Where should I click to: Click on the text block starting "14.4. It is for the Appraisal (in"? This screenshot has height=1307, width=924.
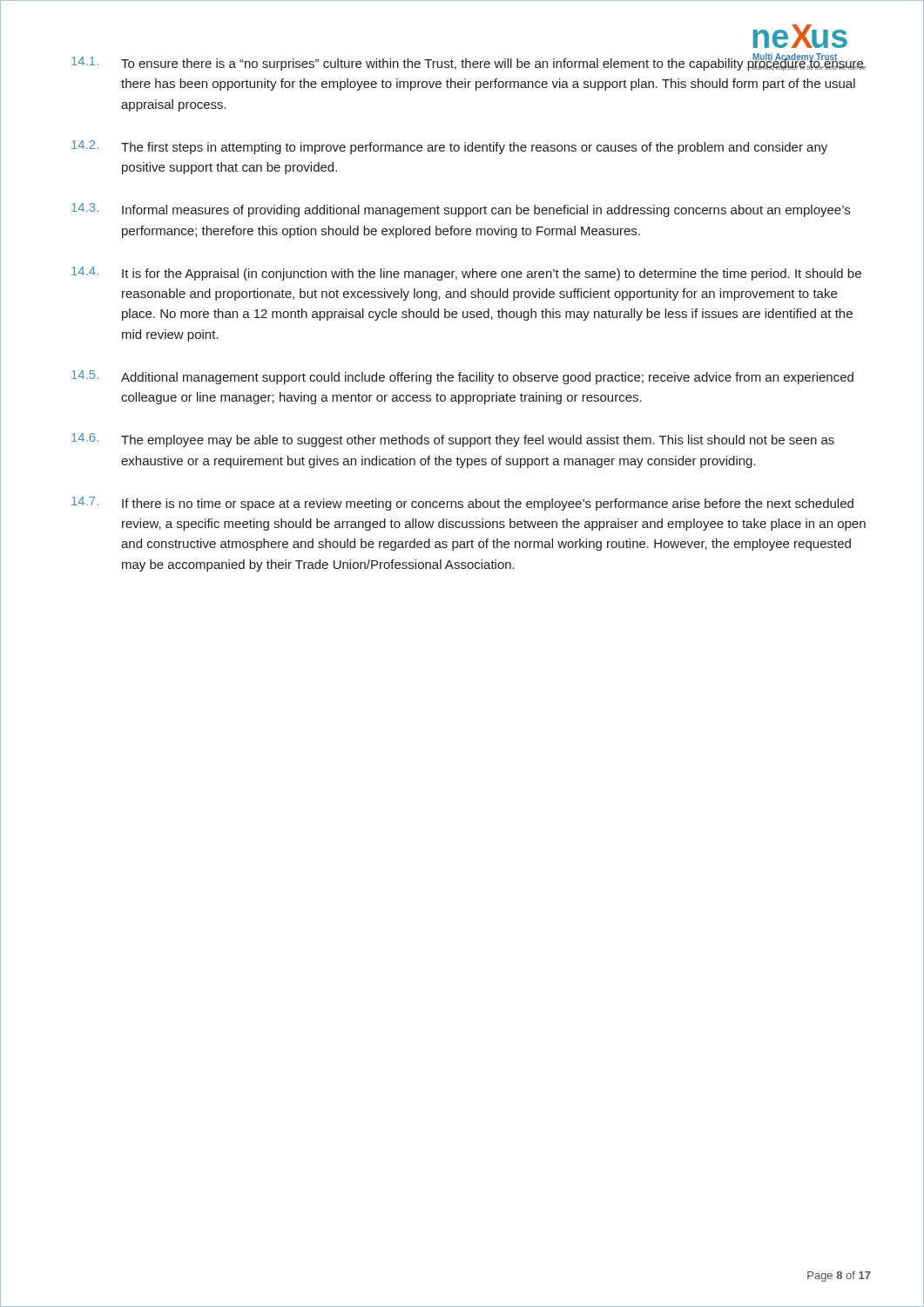pos(471,303)
